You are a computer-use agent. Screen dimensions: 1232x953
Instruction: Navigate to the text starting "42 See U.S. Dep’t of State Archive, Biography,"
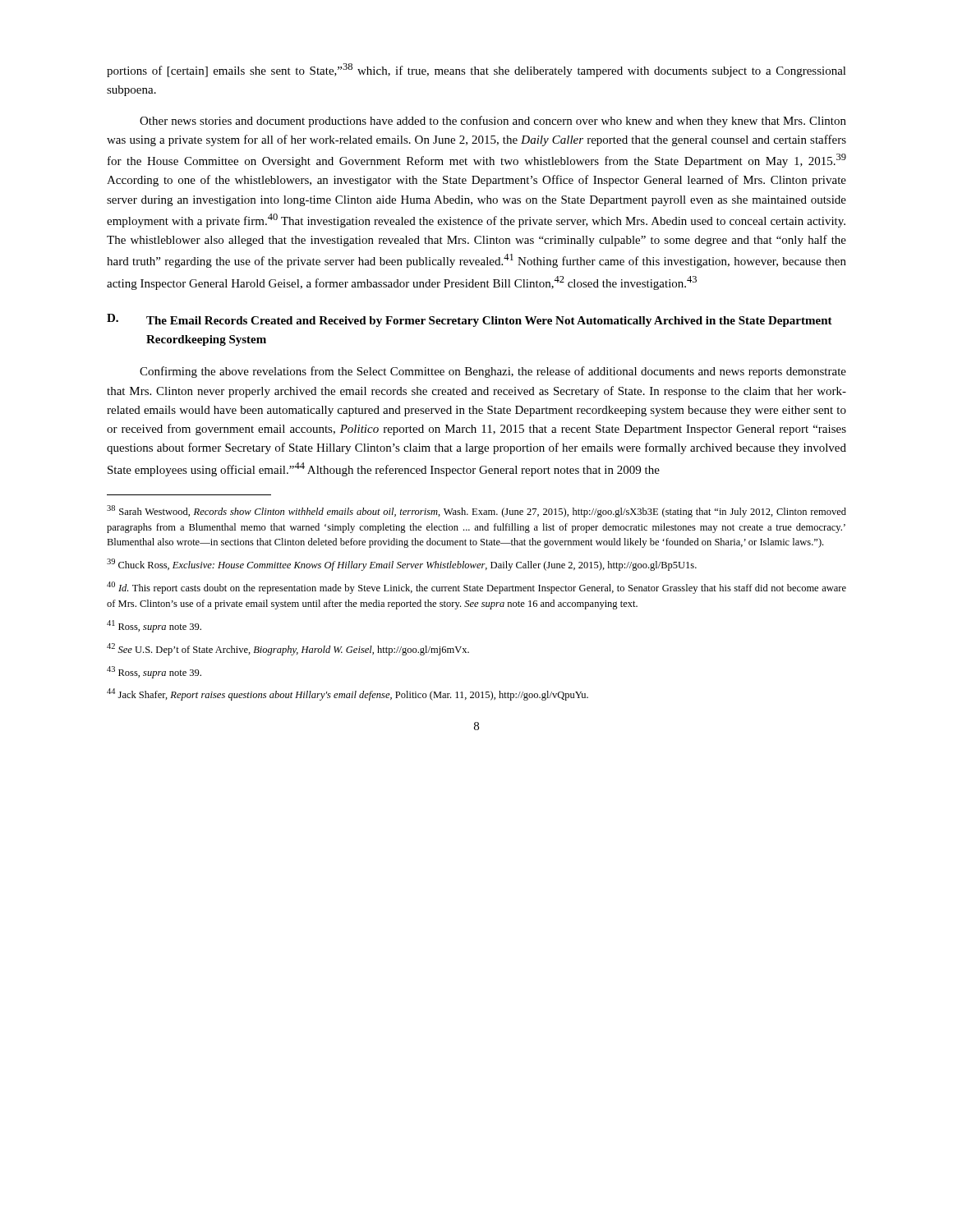click(288, 648)
